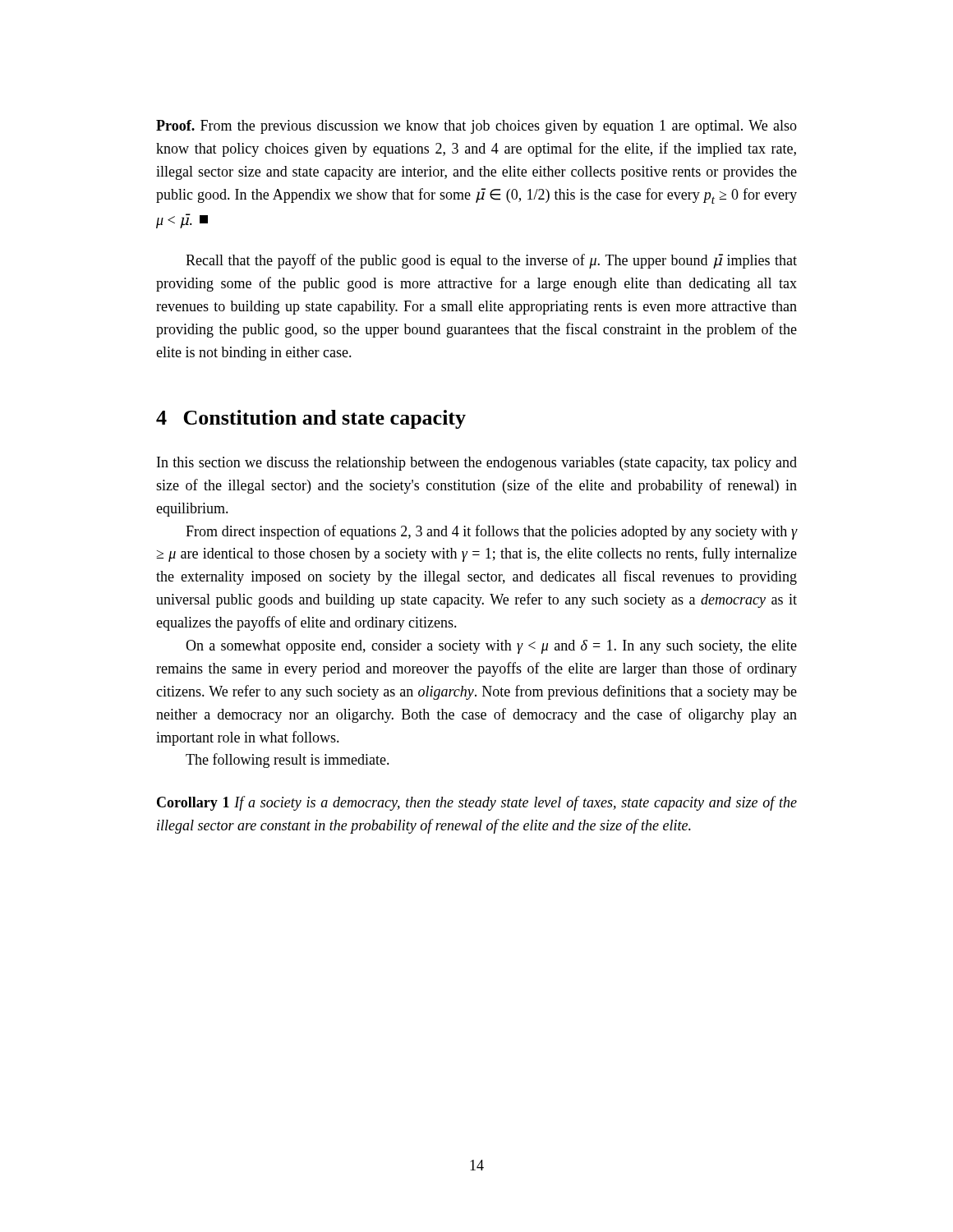Locate the block of text that opens with "Proof. From the previous discussion we know"

(x=476, y=173)
